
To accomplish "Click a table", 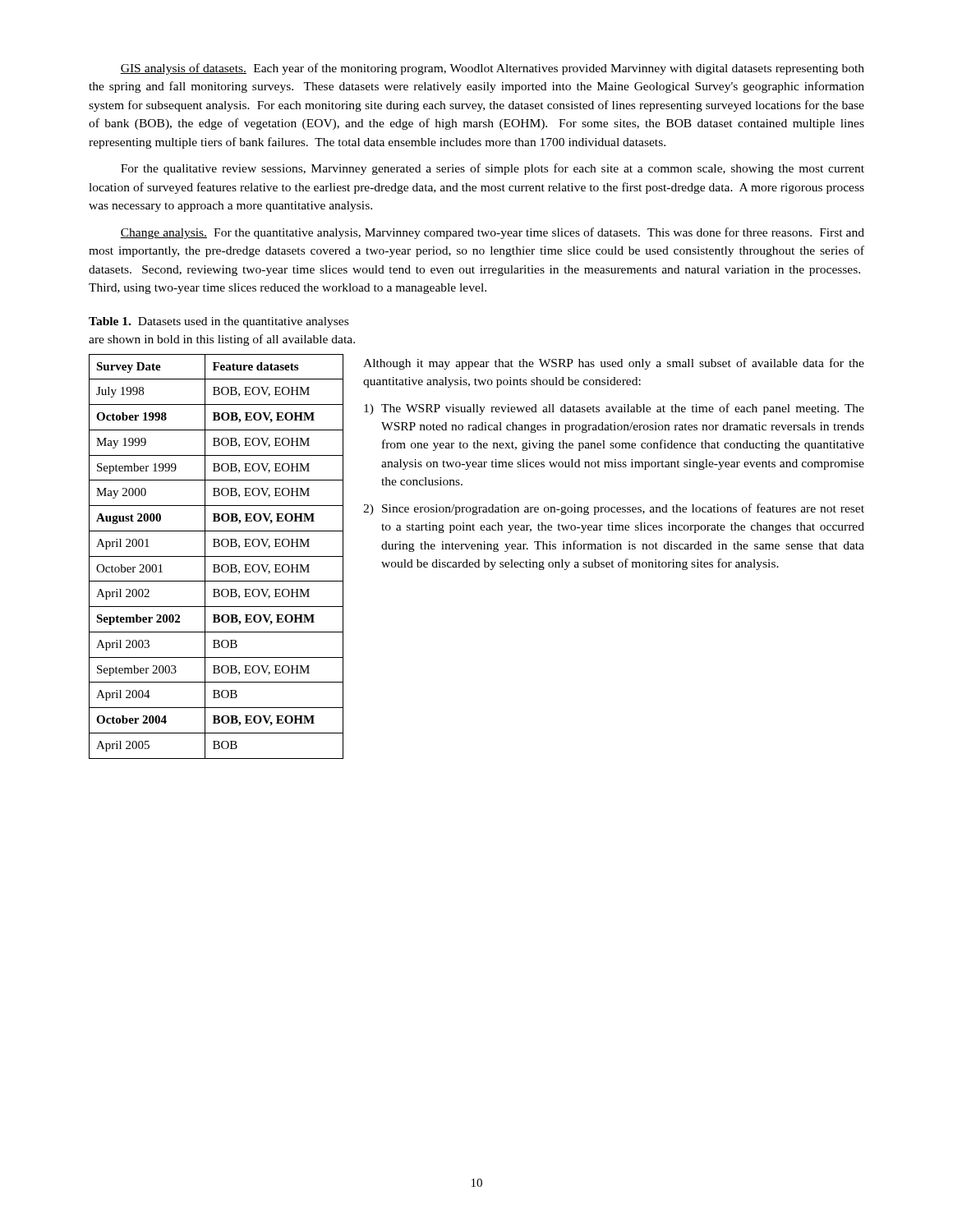I will (x=216, y=556).
